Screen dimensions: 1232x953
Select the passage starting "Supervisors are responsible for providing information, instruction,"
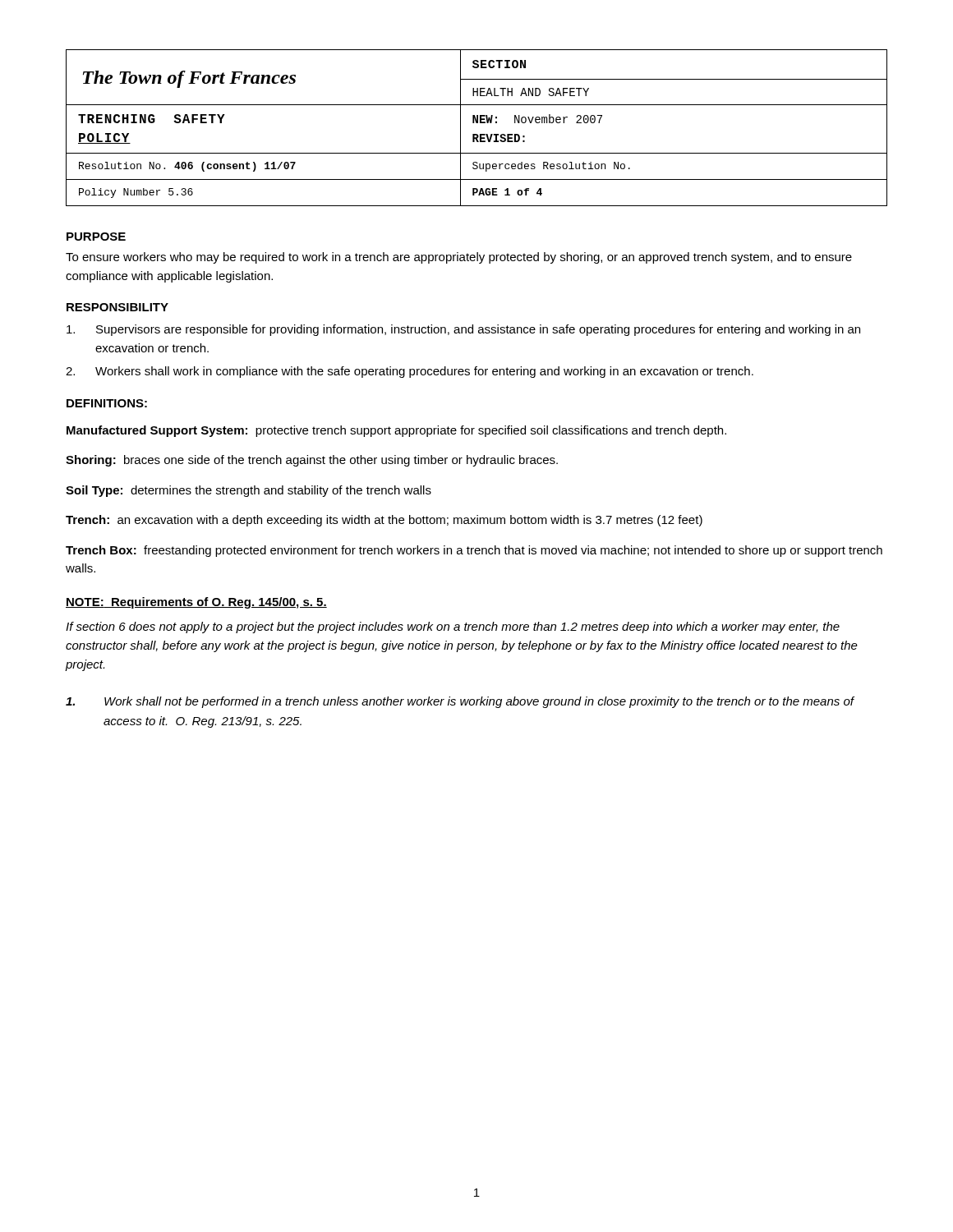[x=476, y=339]
